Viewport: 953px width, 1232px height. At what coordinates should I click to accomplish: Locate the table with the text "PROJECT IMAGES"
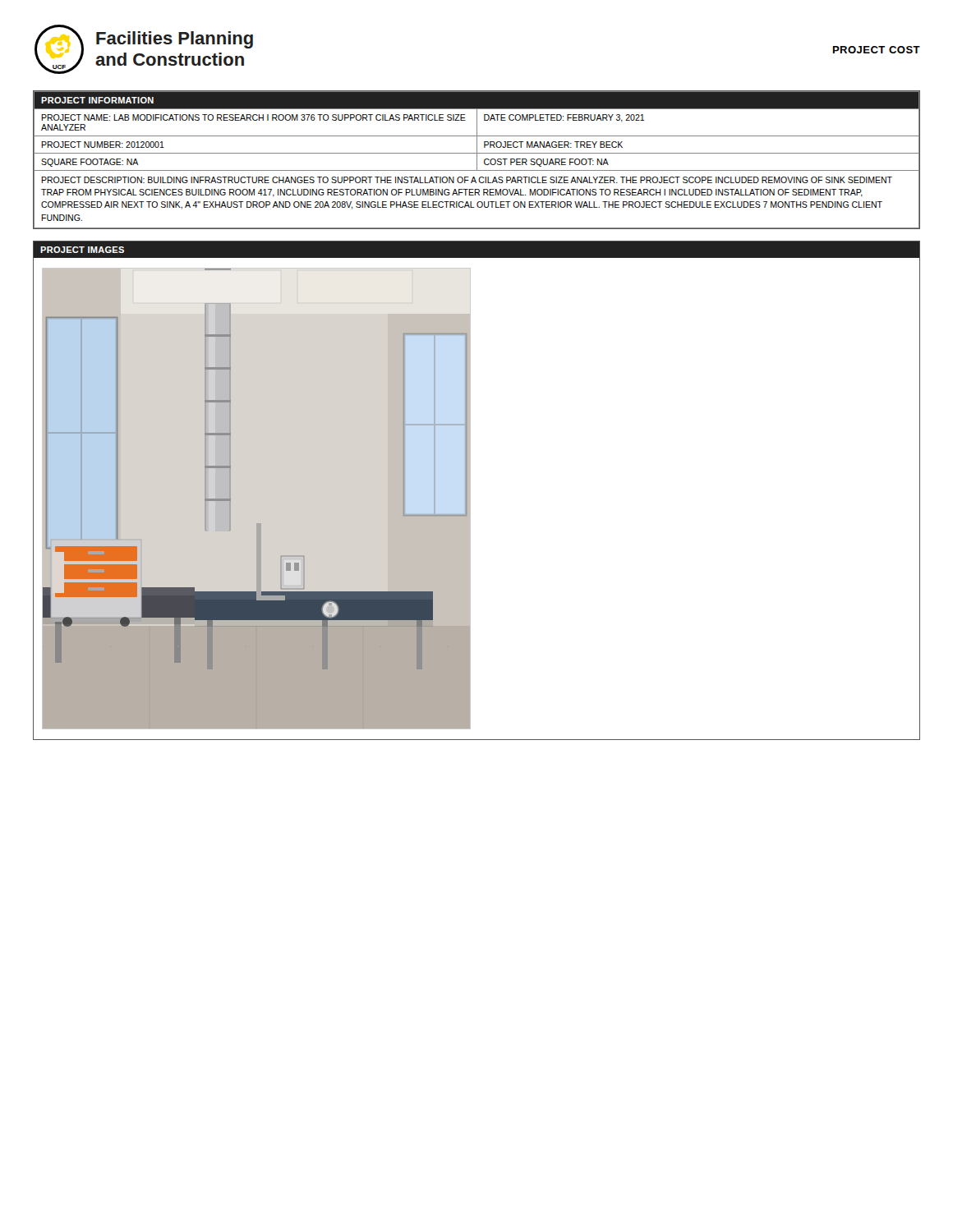pyautogui.click(x=476, y=490)
